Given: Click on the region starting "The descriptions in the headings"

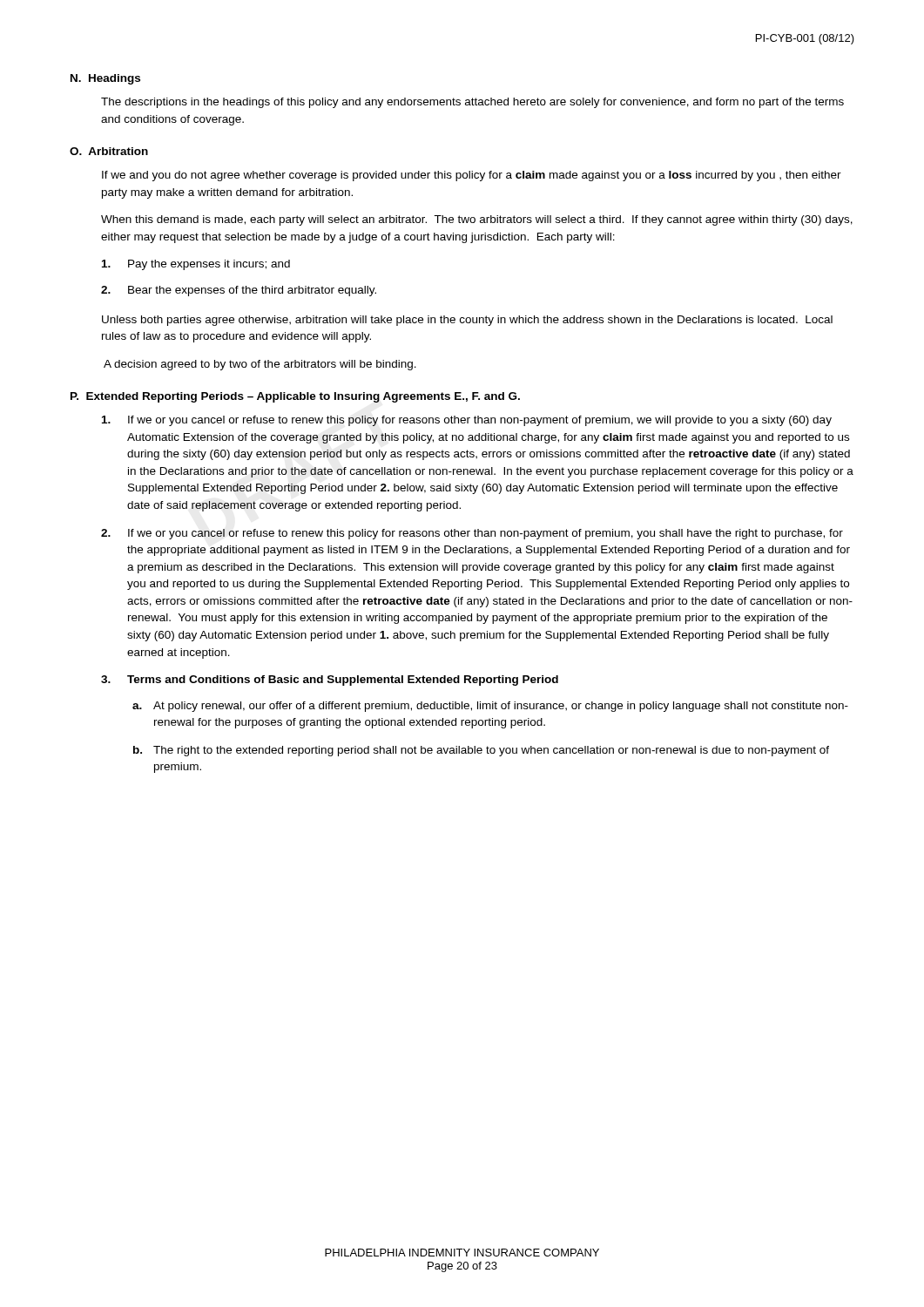Looking at the screenshot, I should (x=473, y=110).
